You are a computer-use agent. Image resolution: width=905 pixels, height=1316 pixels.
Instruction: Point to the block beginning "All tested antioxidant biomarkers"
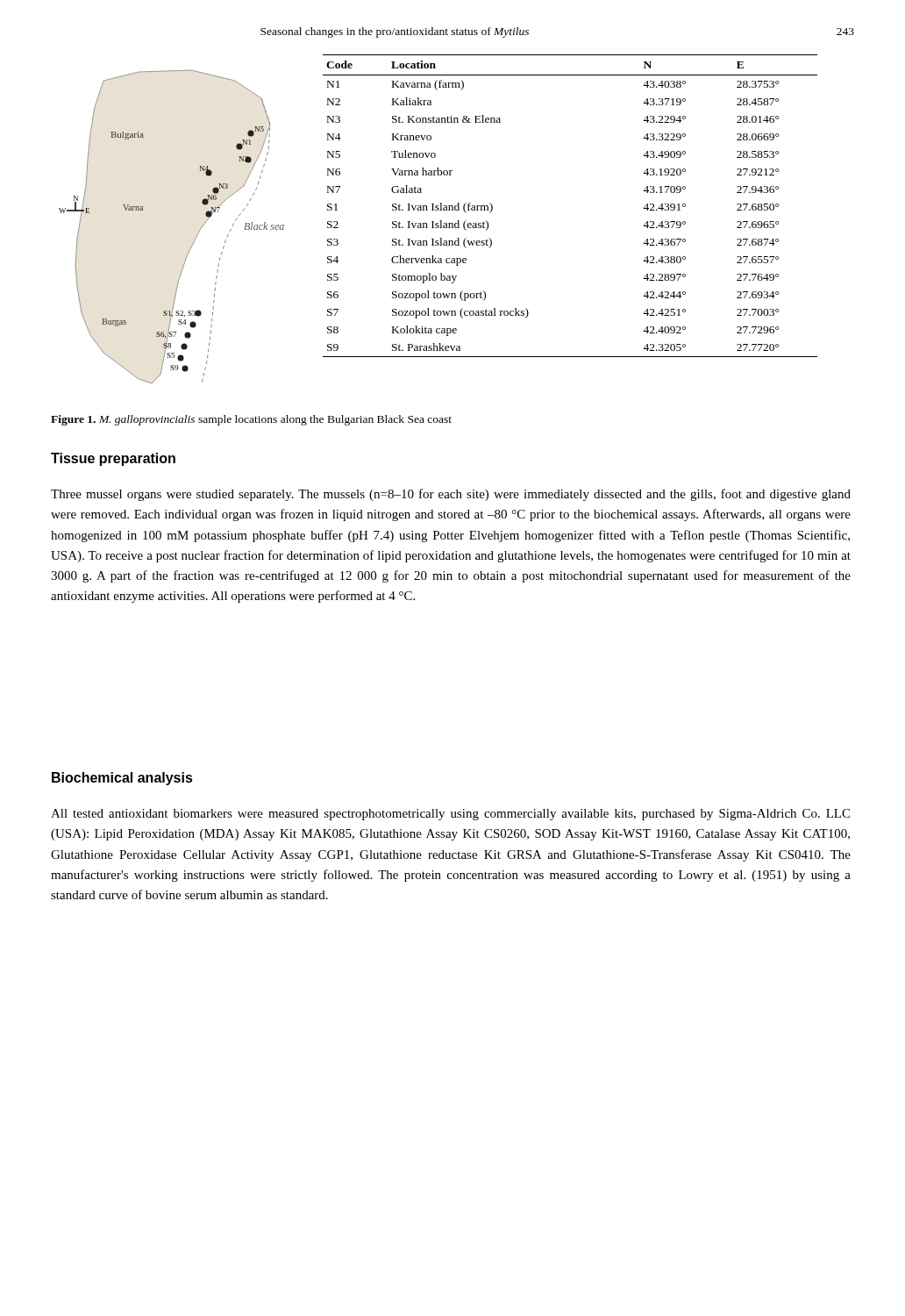[451, 854]
